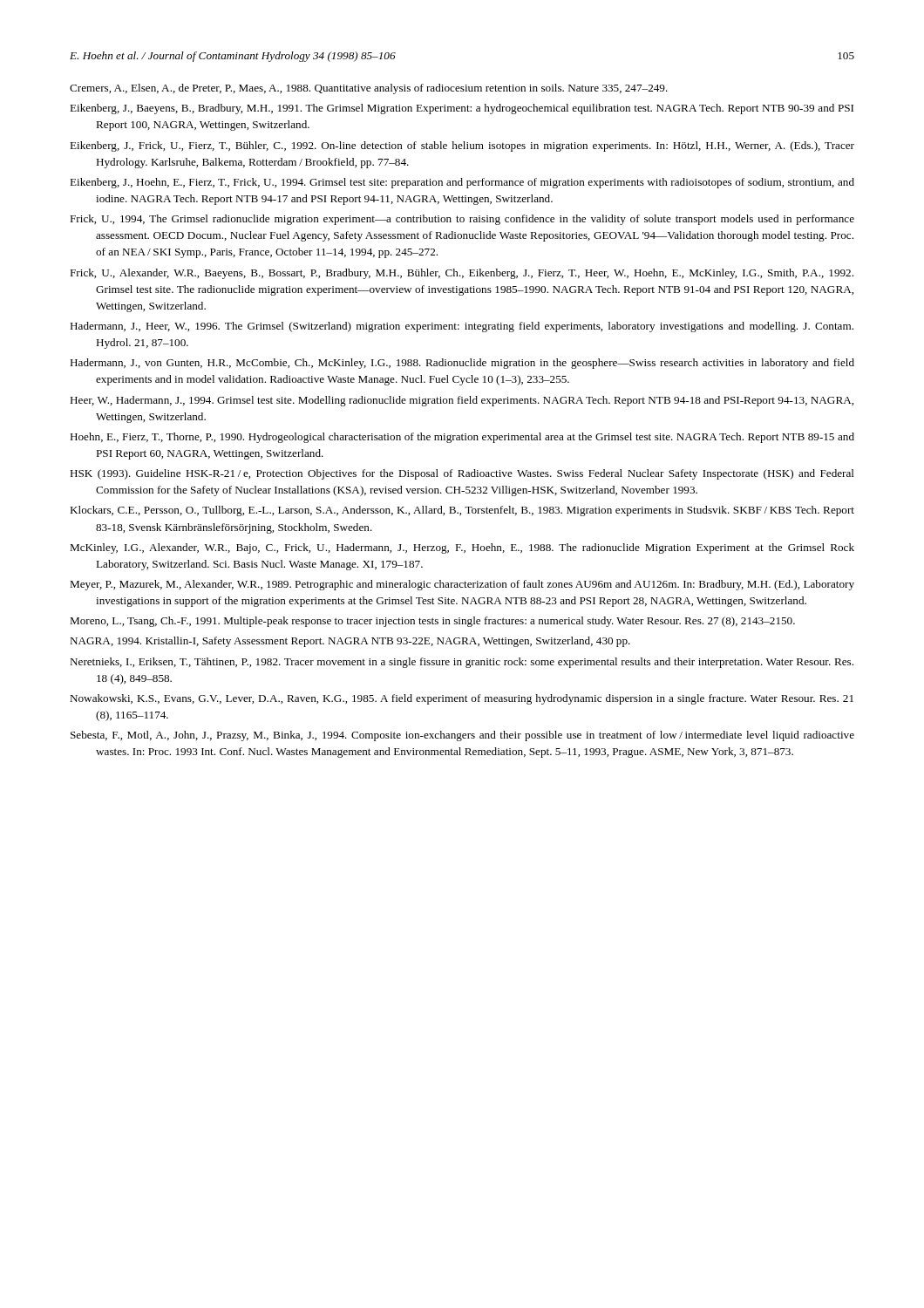Locate the block of text that opens with "Frick, U., Alexander, W.R., Baeyens,"
This screenshot has height=1308, width=924.
462,289
